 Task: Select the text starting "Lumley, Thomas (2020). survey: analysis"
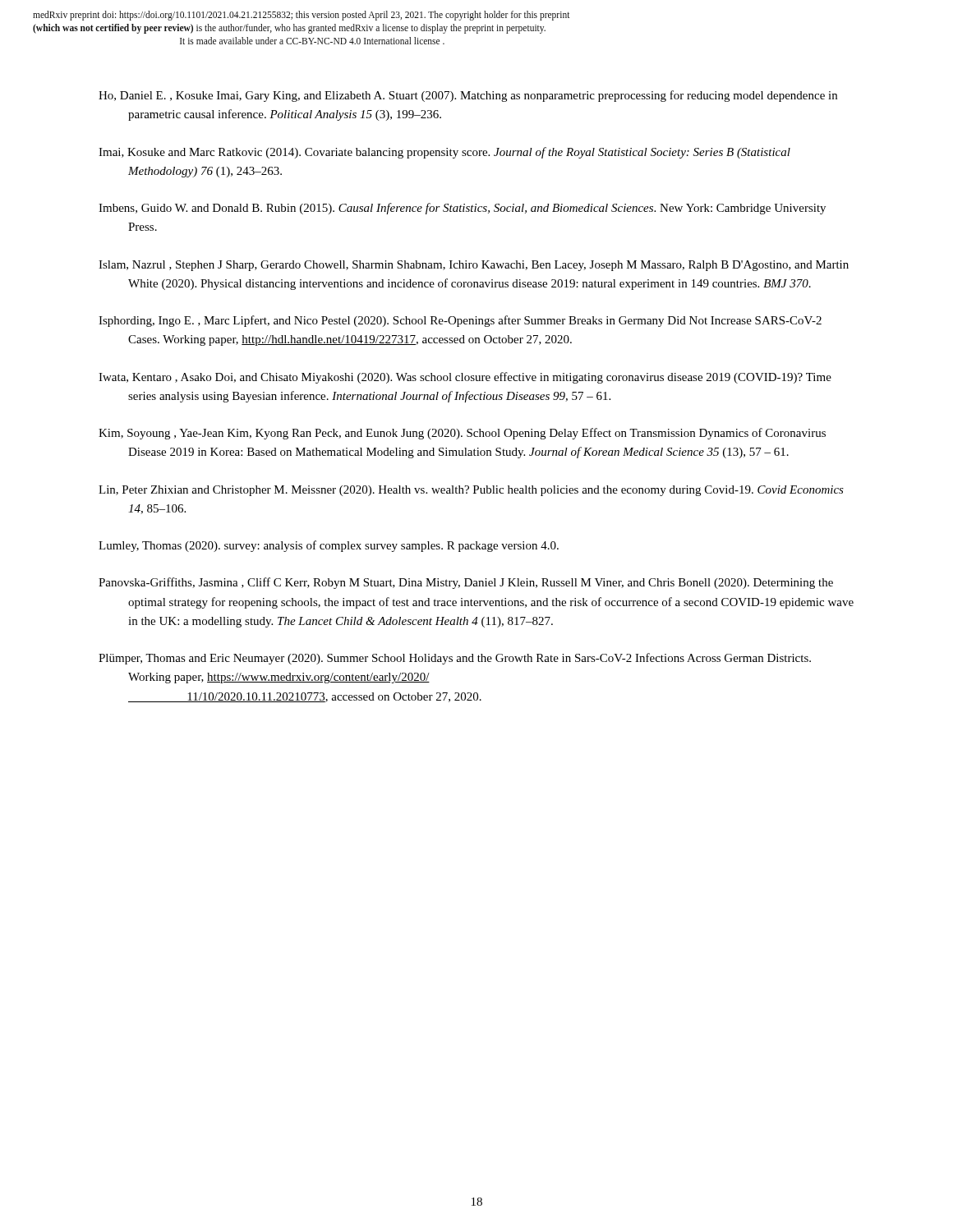point(329,545)
